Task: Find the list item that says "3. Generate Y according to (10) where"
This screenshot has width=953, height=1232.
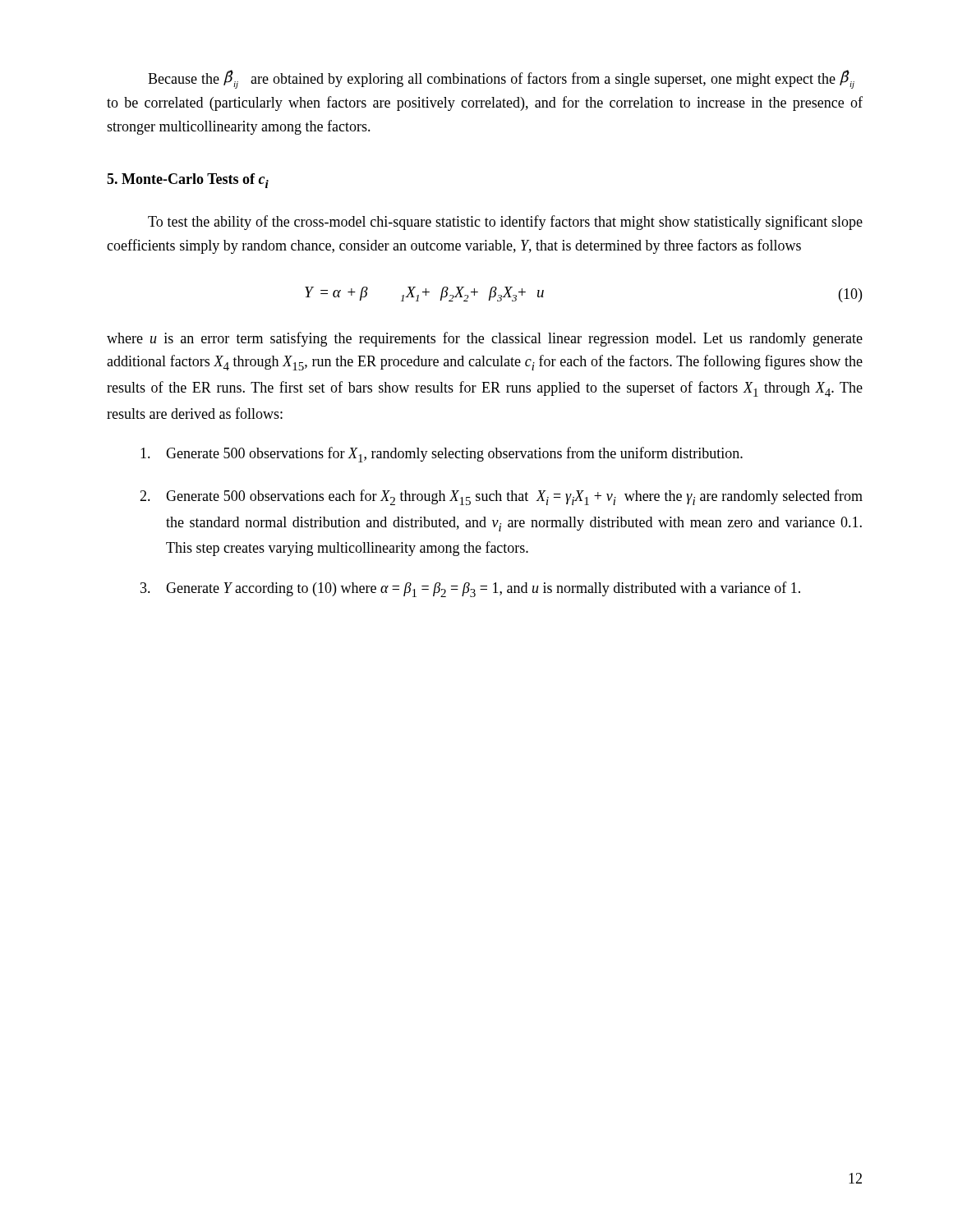Action: [x=501, y=590]
